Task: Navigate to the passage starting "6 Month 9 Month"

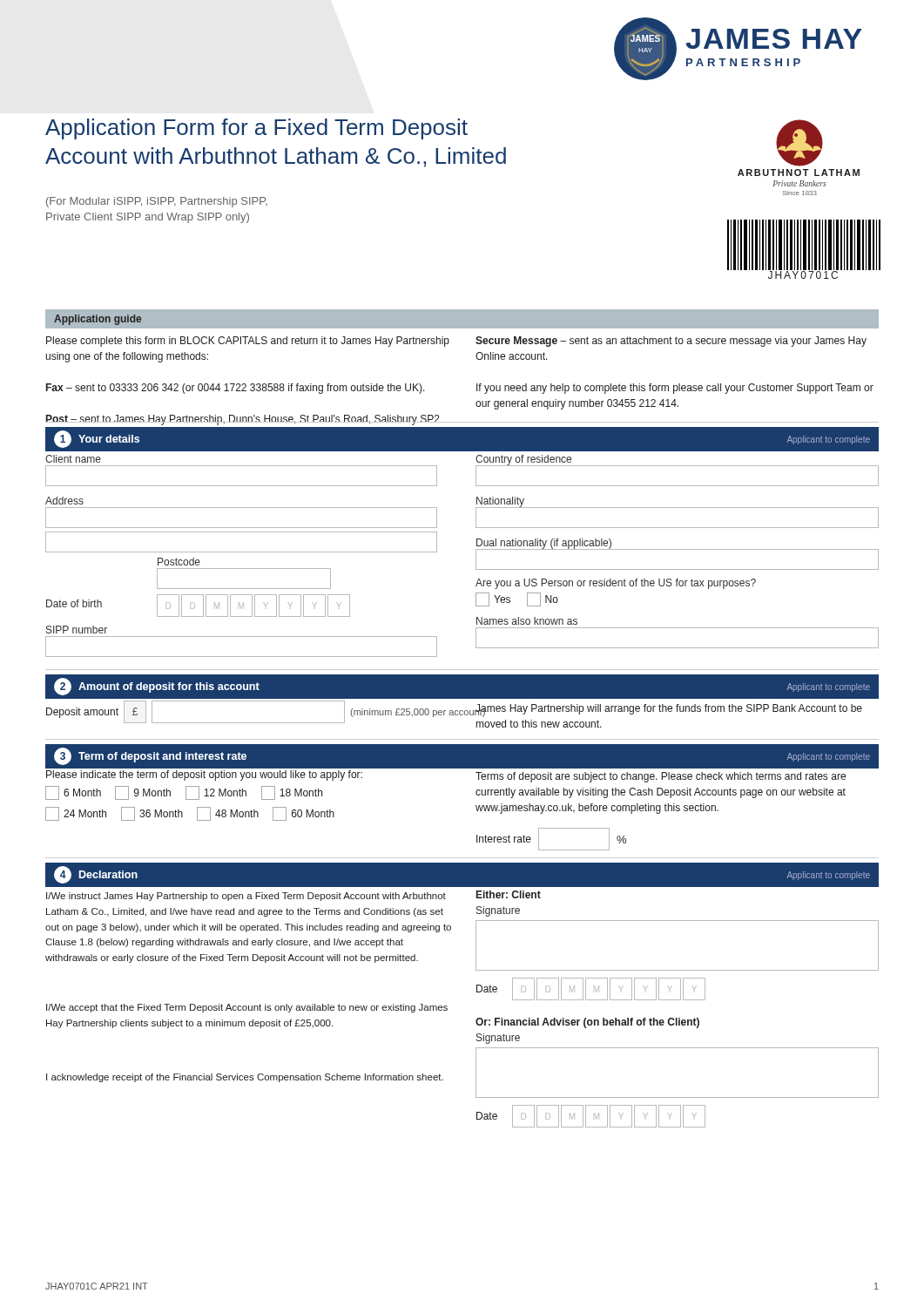Action: tap(184, 793)
